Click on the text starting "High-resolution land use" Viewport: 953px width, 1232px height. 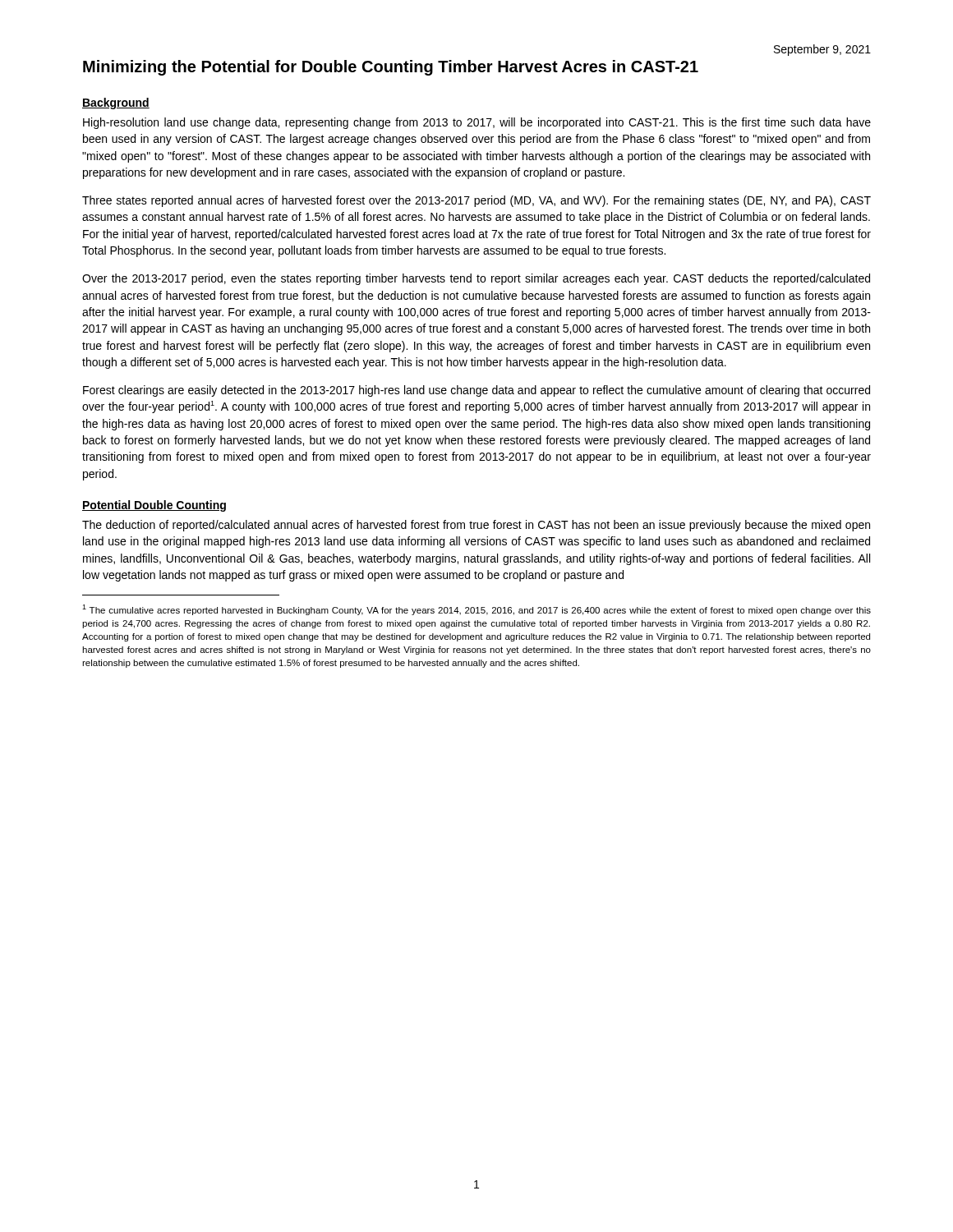[476, 147]
